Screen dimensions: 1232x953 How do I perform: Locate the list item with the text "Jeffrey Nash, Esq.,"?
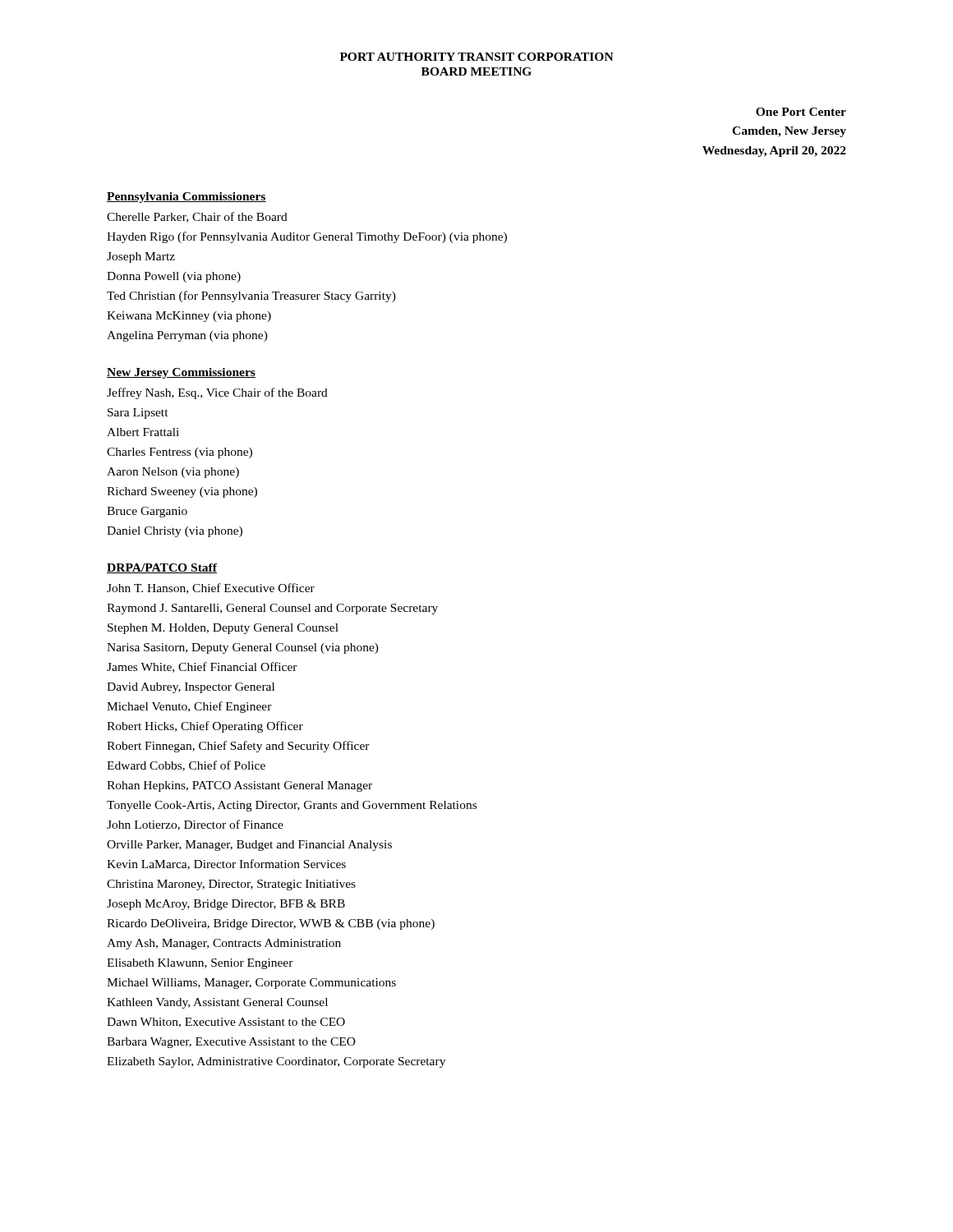[217, 392]
